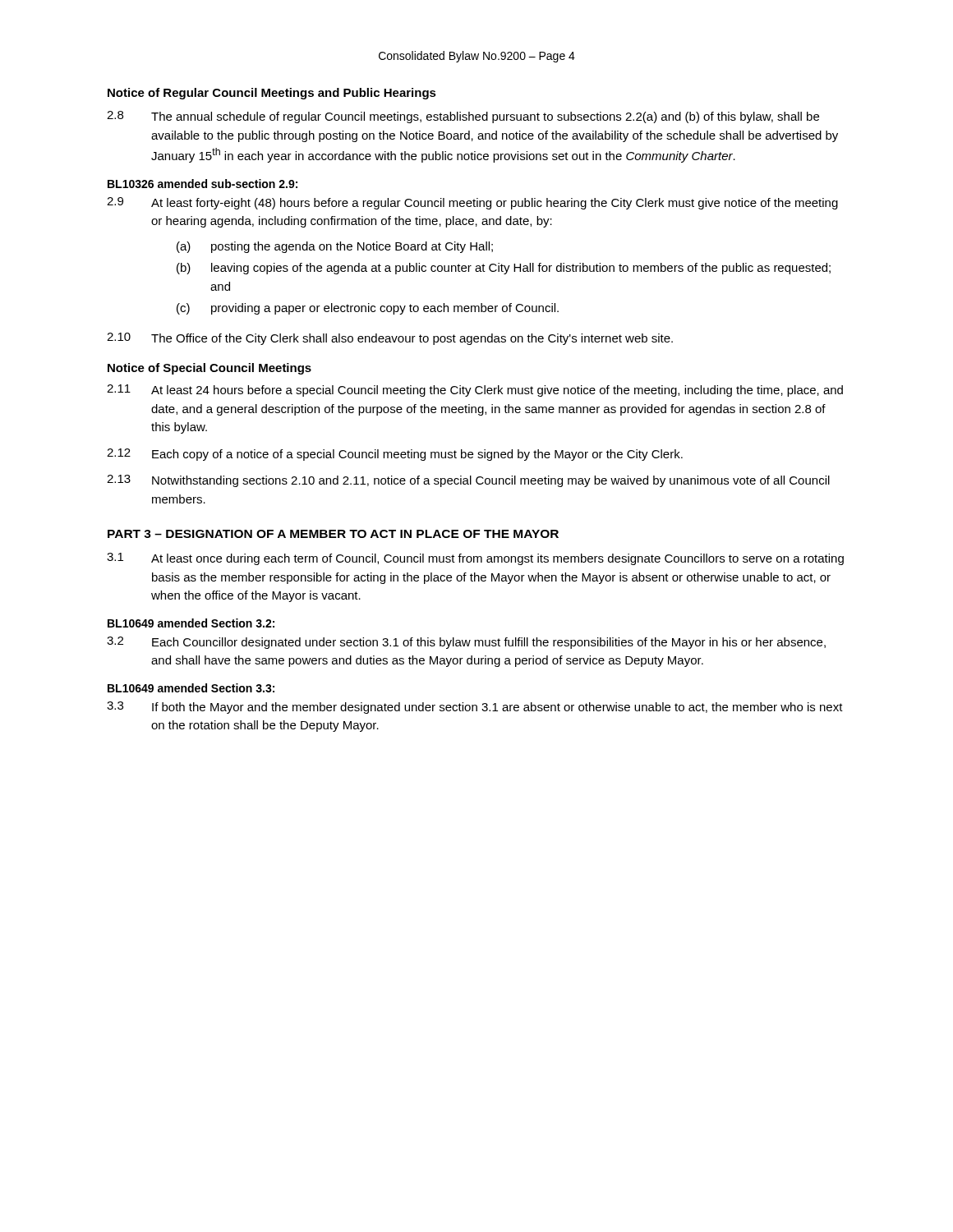953x1232 pixels.
Task: Navigate to the region starting "3 If both the Mayor and the member"
Action: tap(476, 716)
